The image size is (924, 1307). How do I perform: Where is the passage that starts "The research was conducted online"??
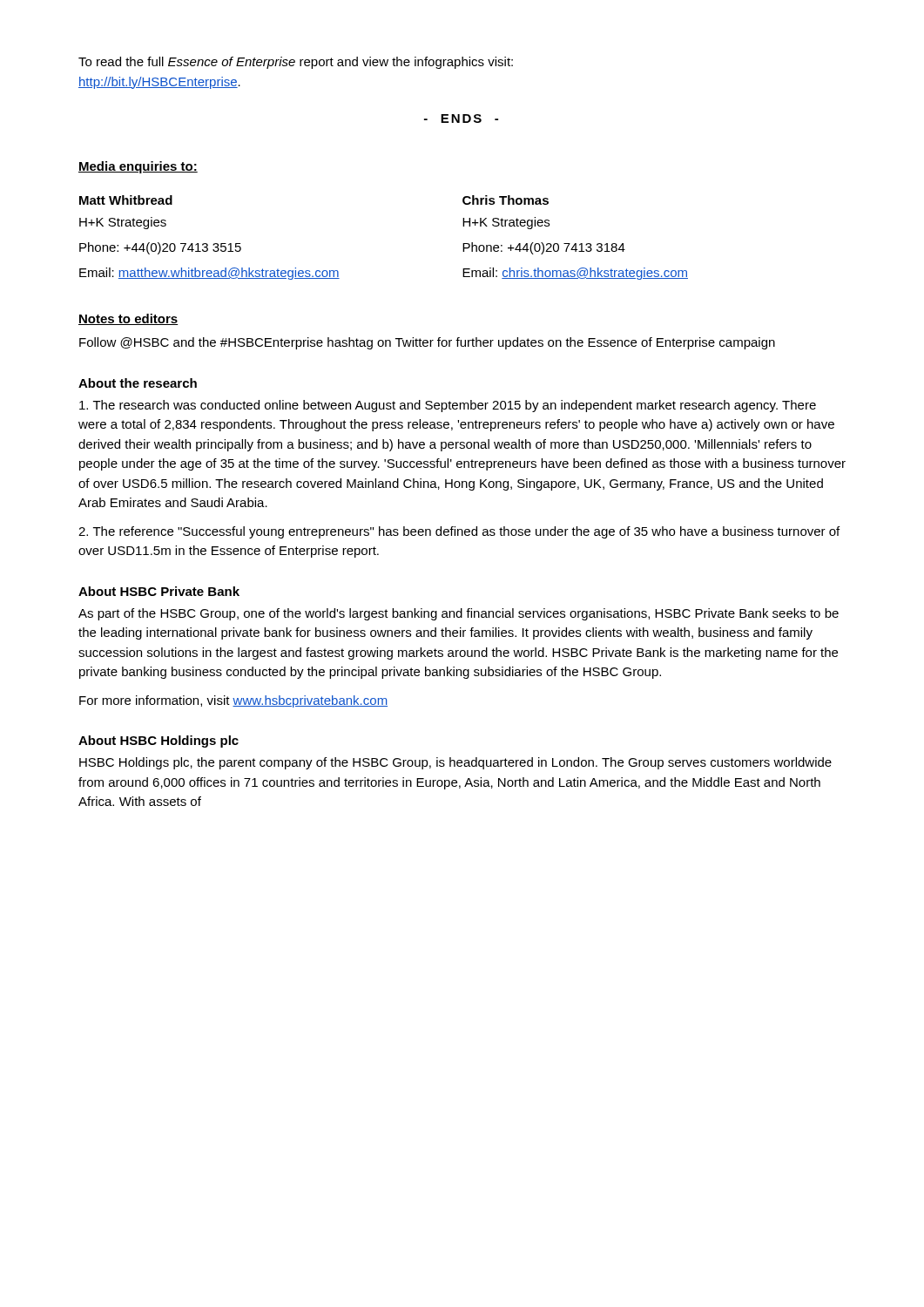[x=462, y=453]
